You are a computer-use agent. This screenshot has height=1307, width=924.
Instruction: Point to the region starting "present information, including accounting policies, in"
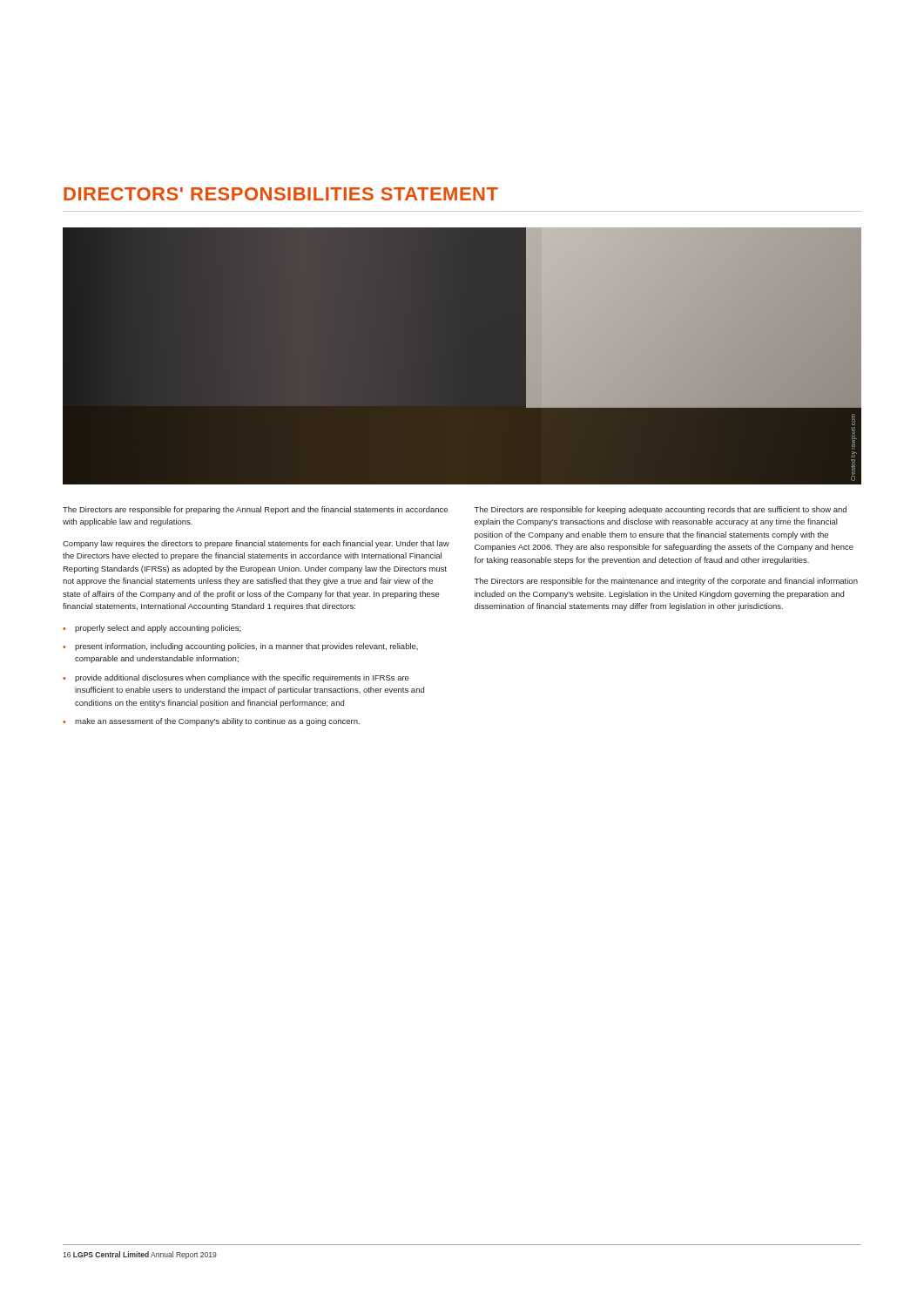247,652
